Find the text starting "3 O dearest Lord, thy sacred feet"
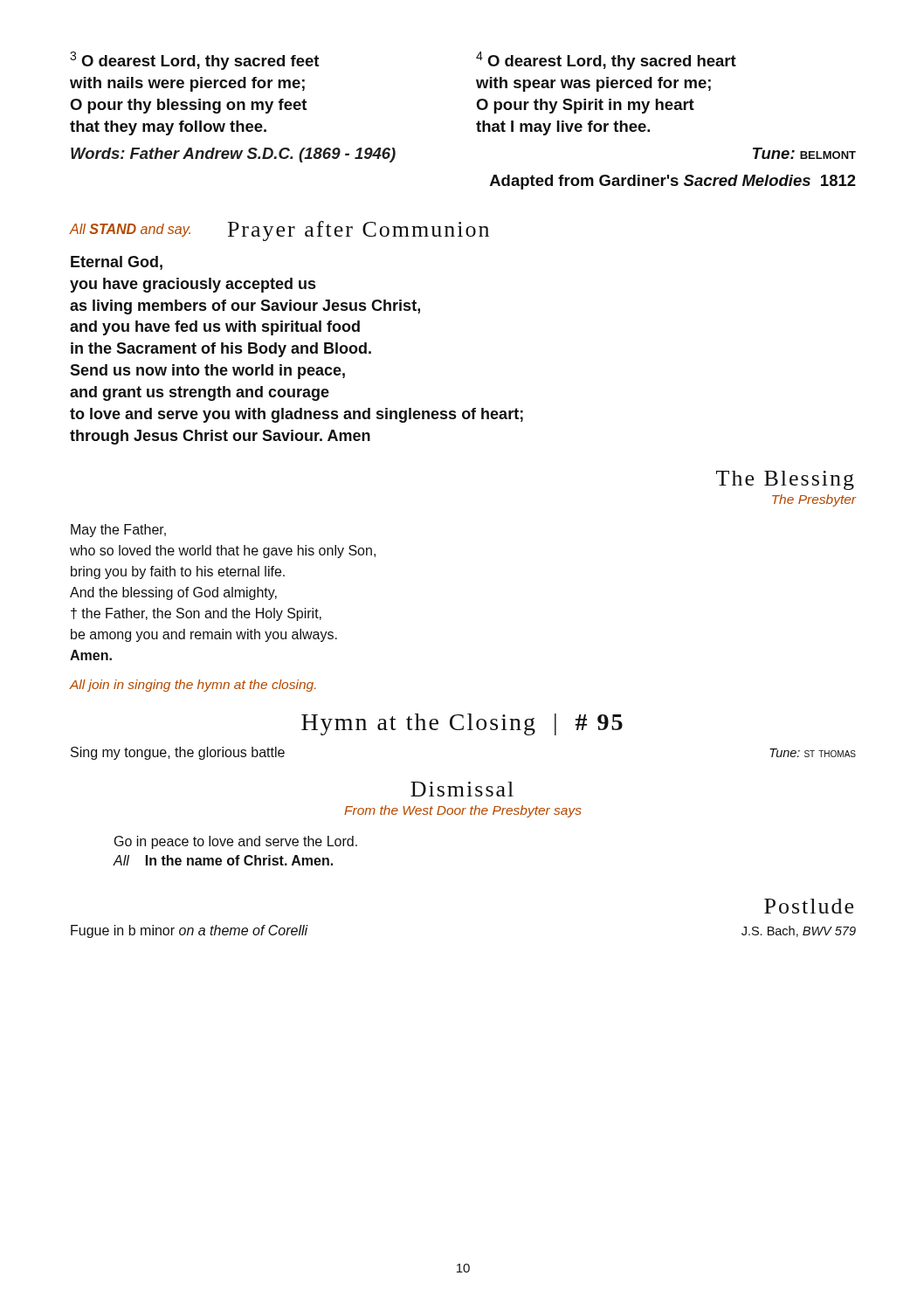This screenshot has width=924, height=1310. [260, 107]
